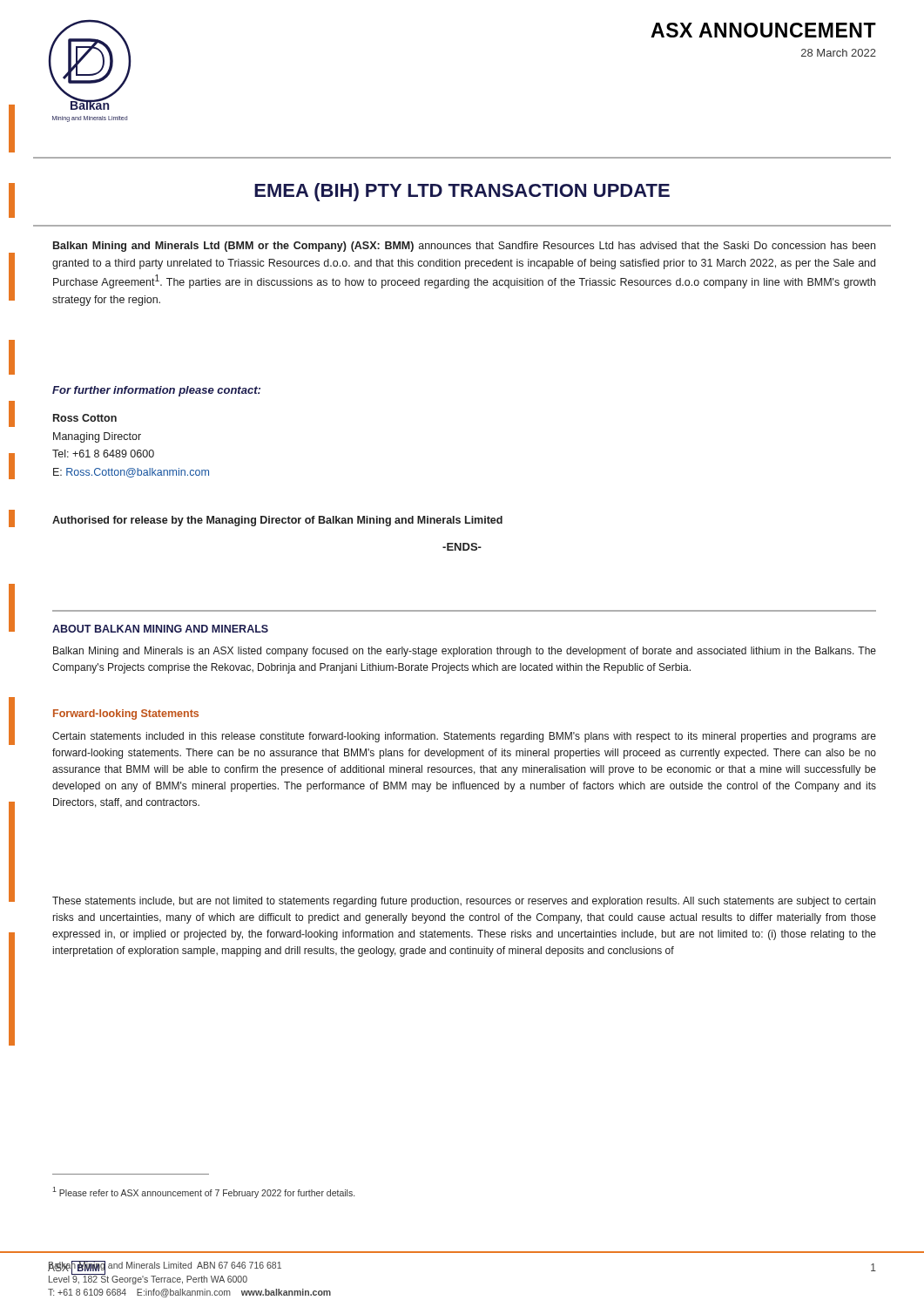
Task: Navigate to the region starting "These statements include,"
Action: coord(464,926)
